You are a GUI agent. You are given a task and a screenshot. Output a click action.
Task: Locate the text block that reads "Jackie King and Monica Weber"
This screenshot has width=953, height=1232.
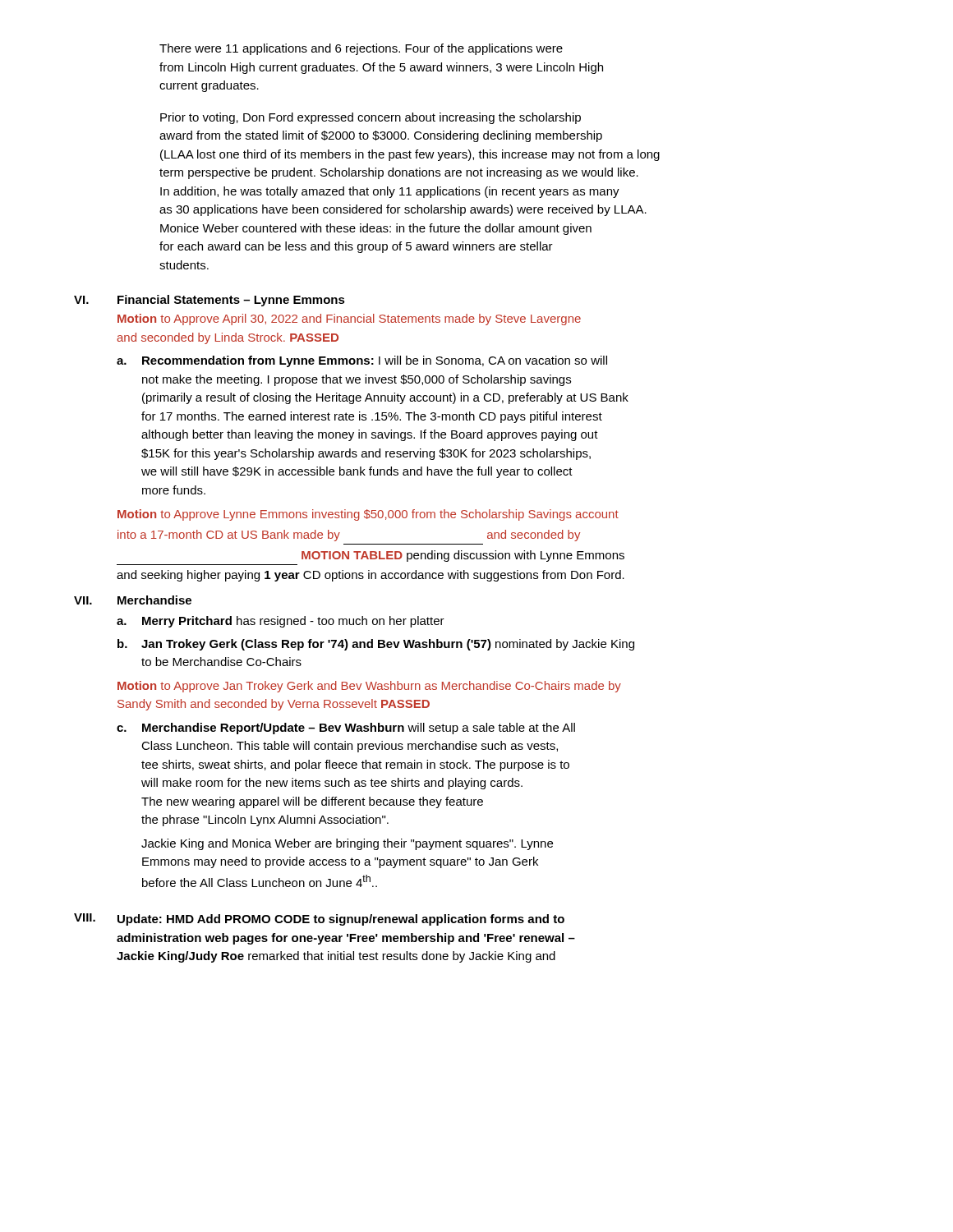coord(347,862)
